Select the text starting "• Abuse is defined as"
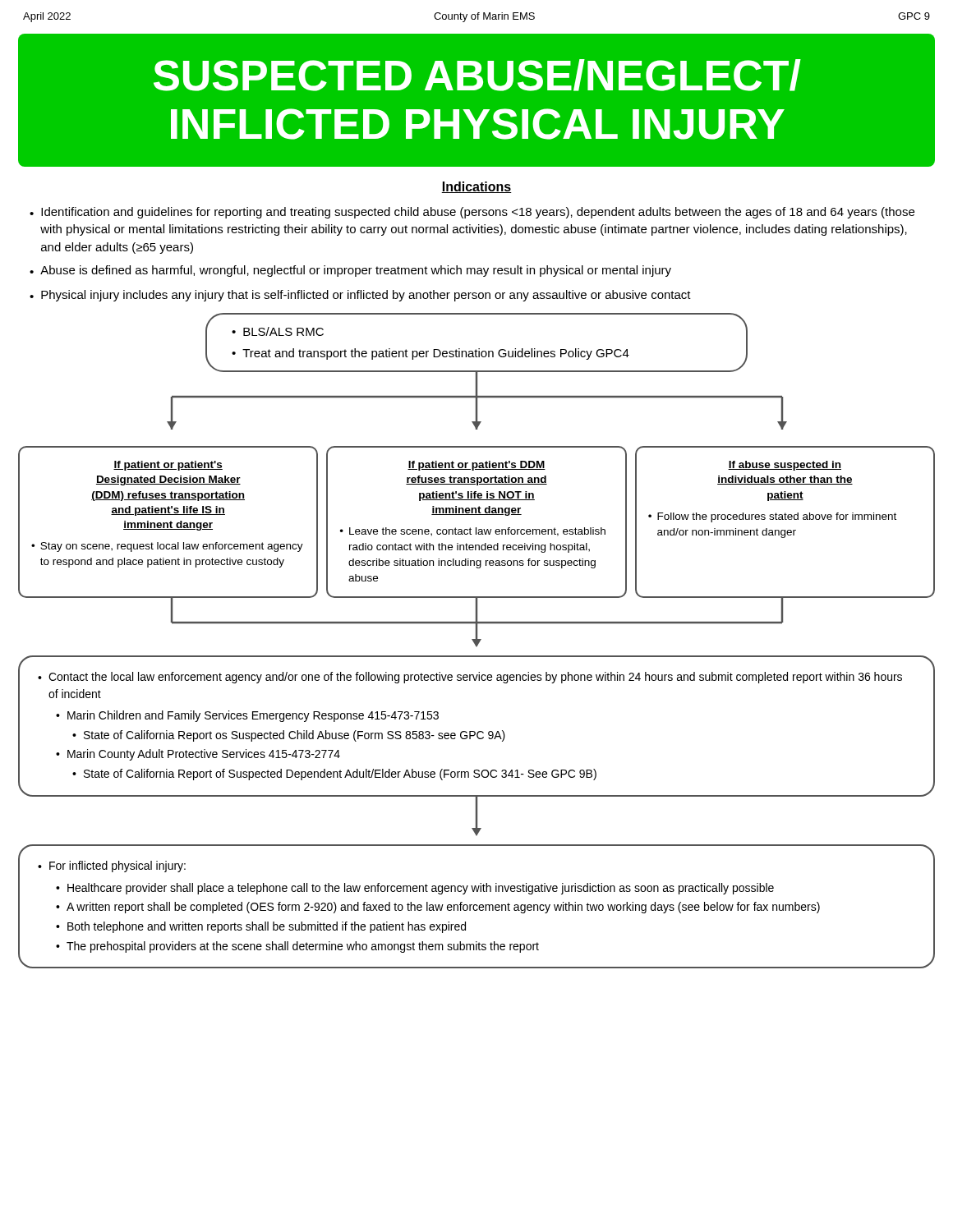 click(350, 271)
